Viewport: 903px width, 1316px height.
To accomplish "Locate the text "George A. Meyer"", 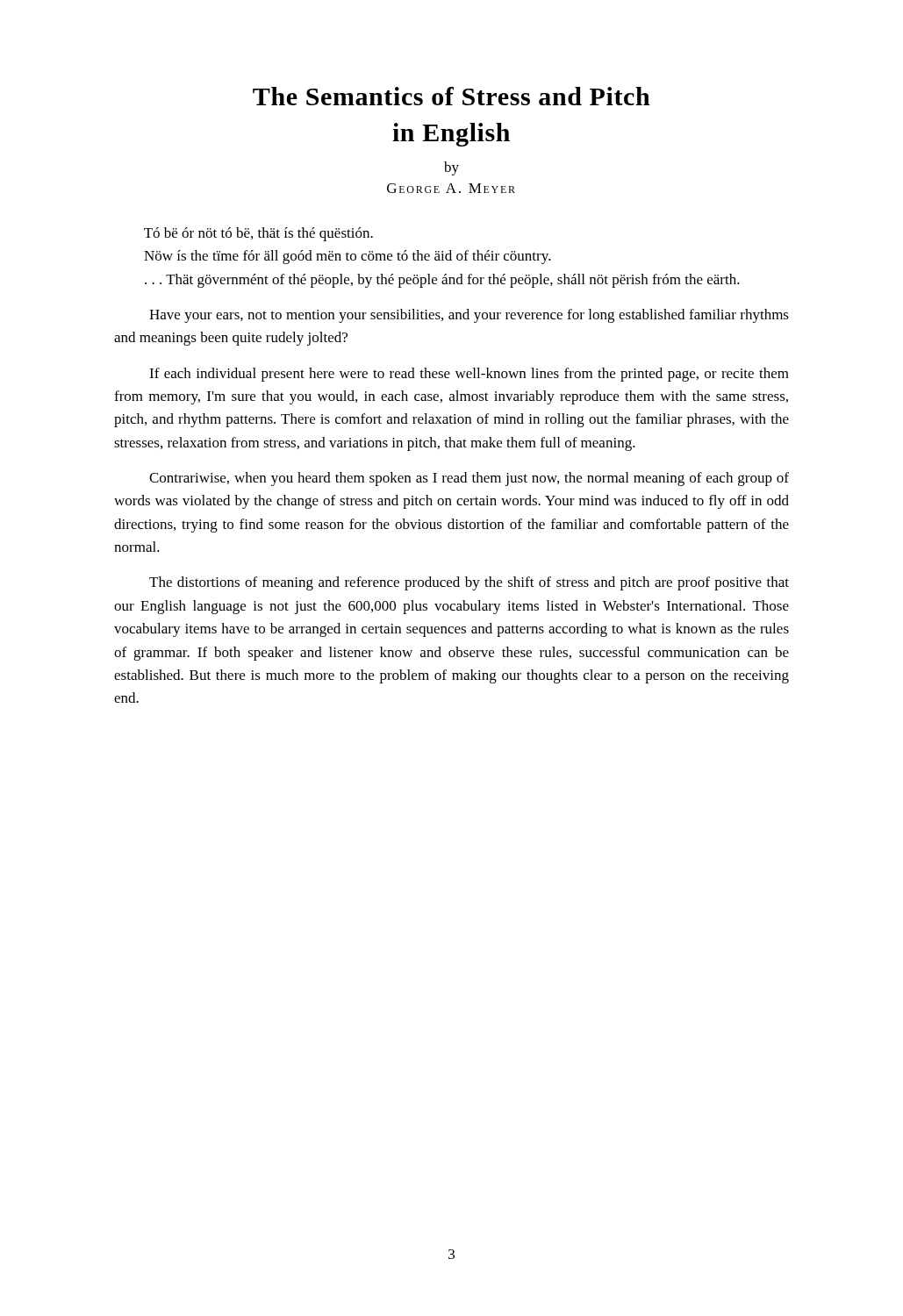I will pos(452,188).
